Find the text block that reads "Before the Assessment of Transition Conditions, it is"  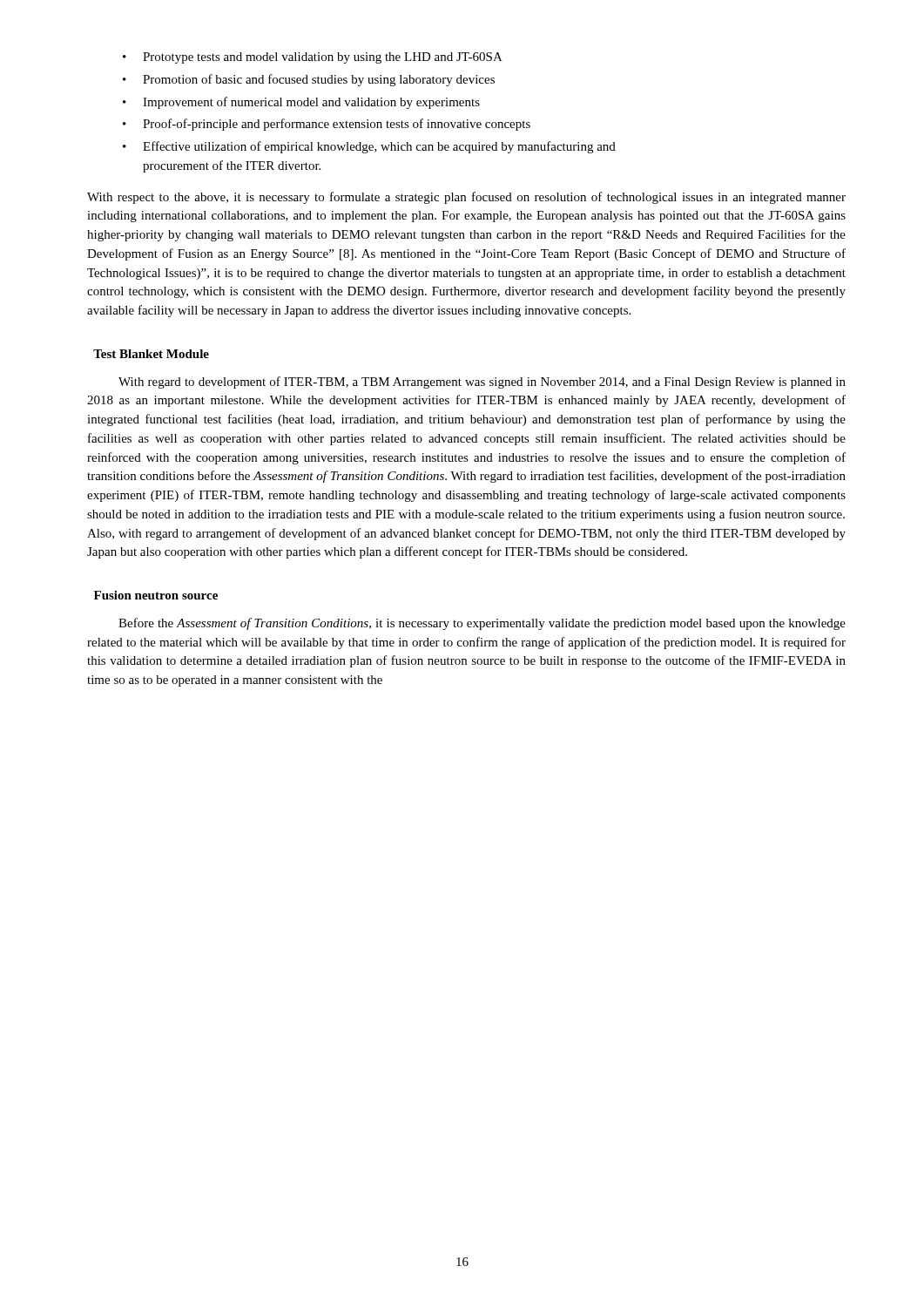tap(466, 651)
